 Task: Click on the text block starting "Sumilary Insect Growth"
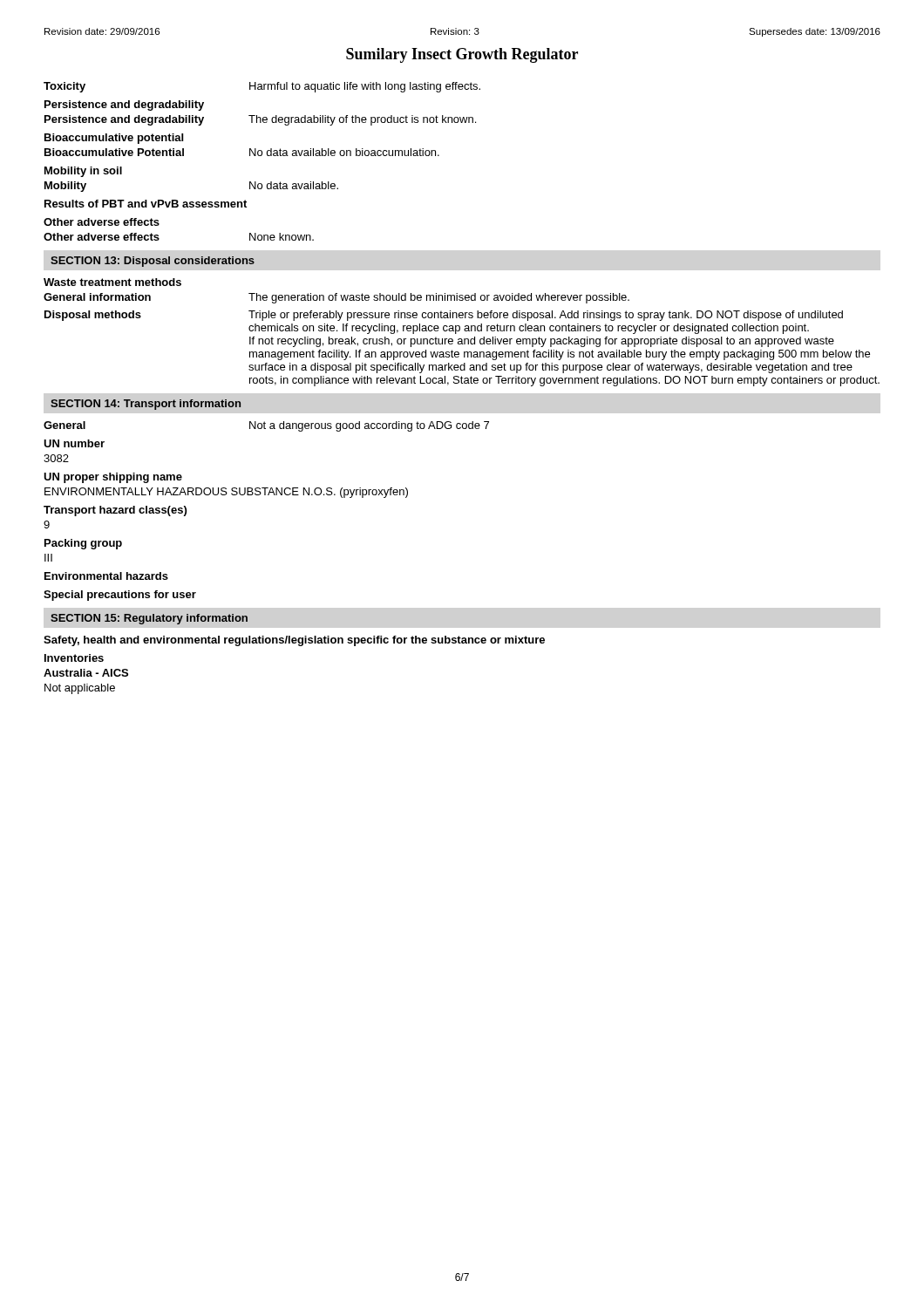tap(462, 54)
